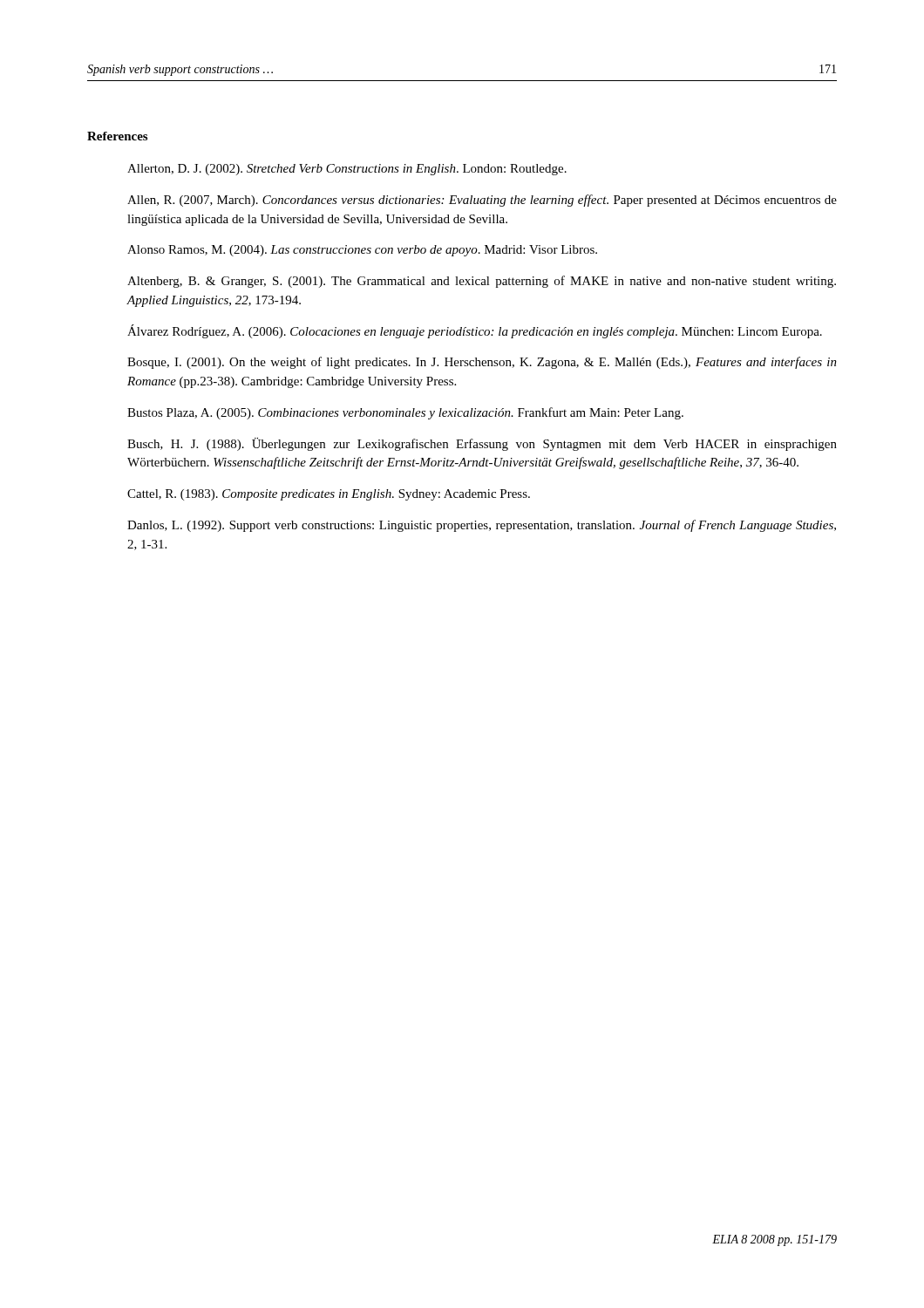The width and height of the screenshot is (924, 1308).
Task: Point to the region starting "Busch, H. J. (1988). Überlegungen"
Action: (462, 454)
